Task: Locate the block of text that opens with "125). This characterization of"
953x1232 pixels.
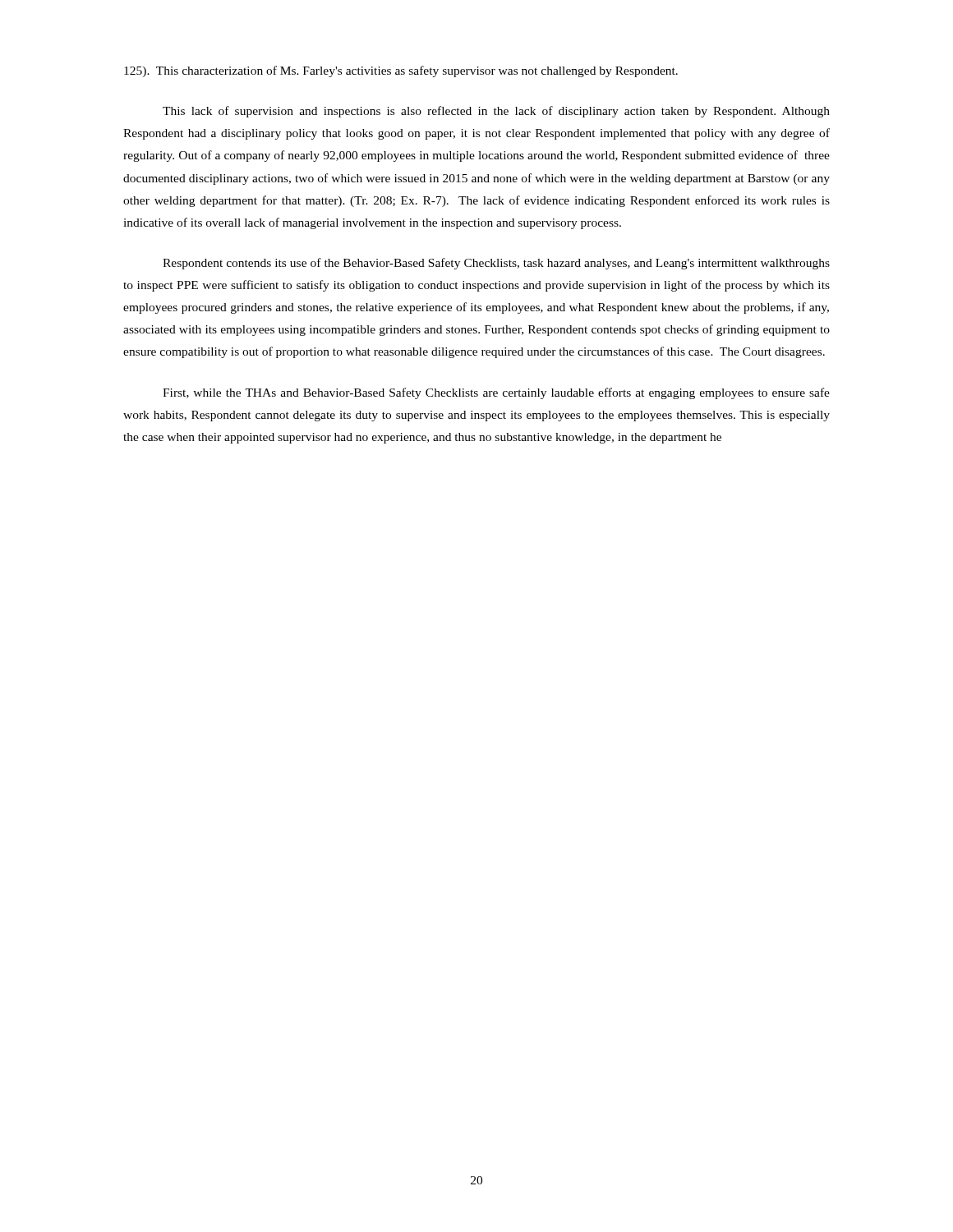Action: coord(401,70)
